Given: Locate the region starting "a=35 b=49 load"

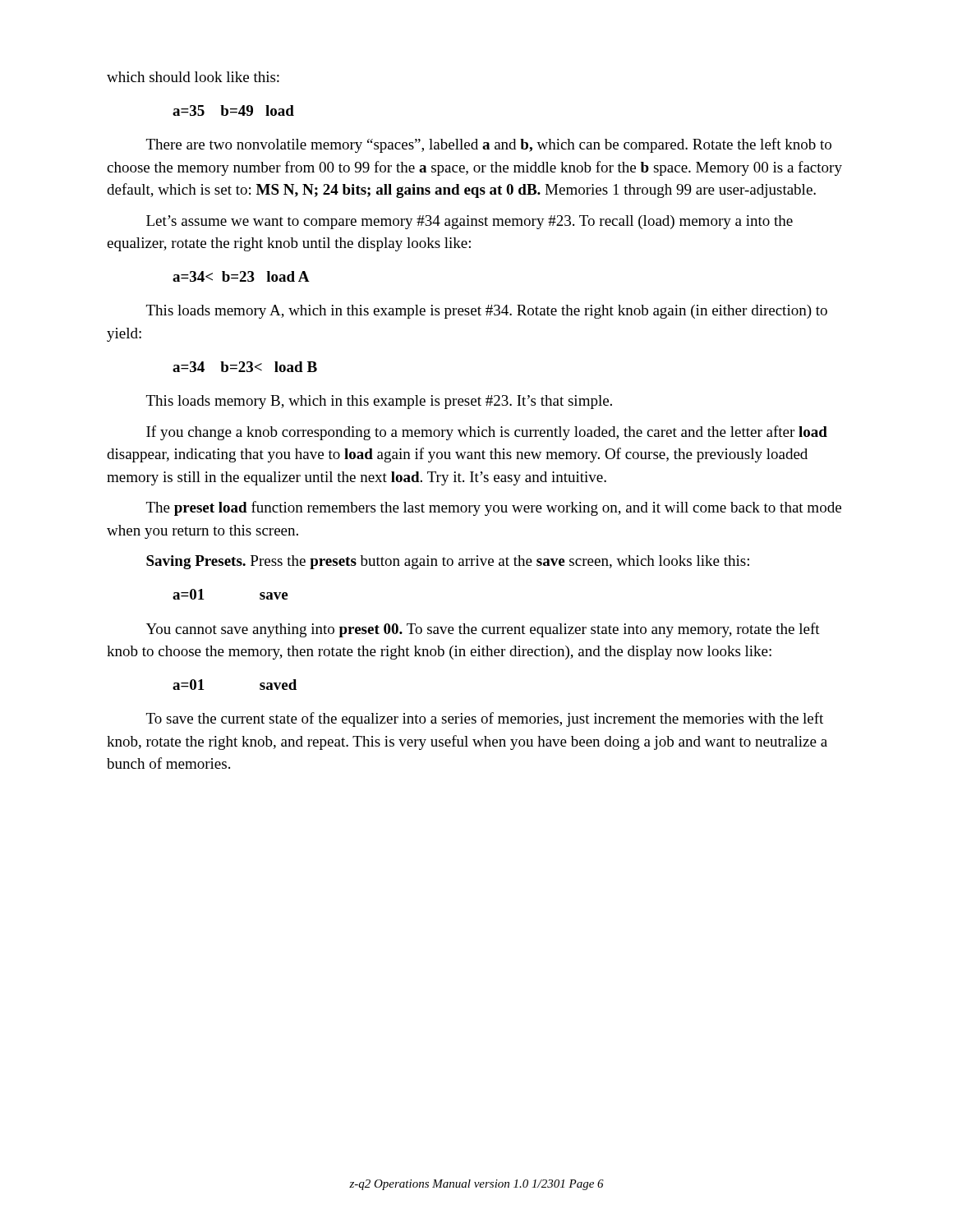Looking at the screenshot, I should 233,110.
